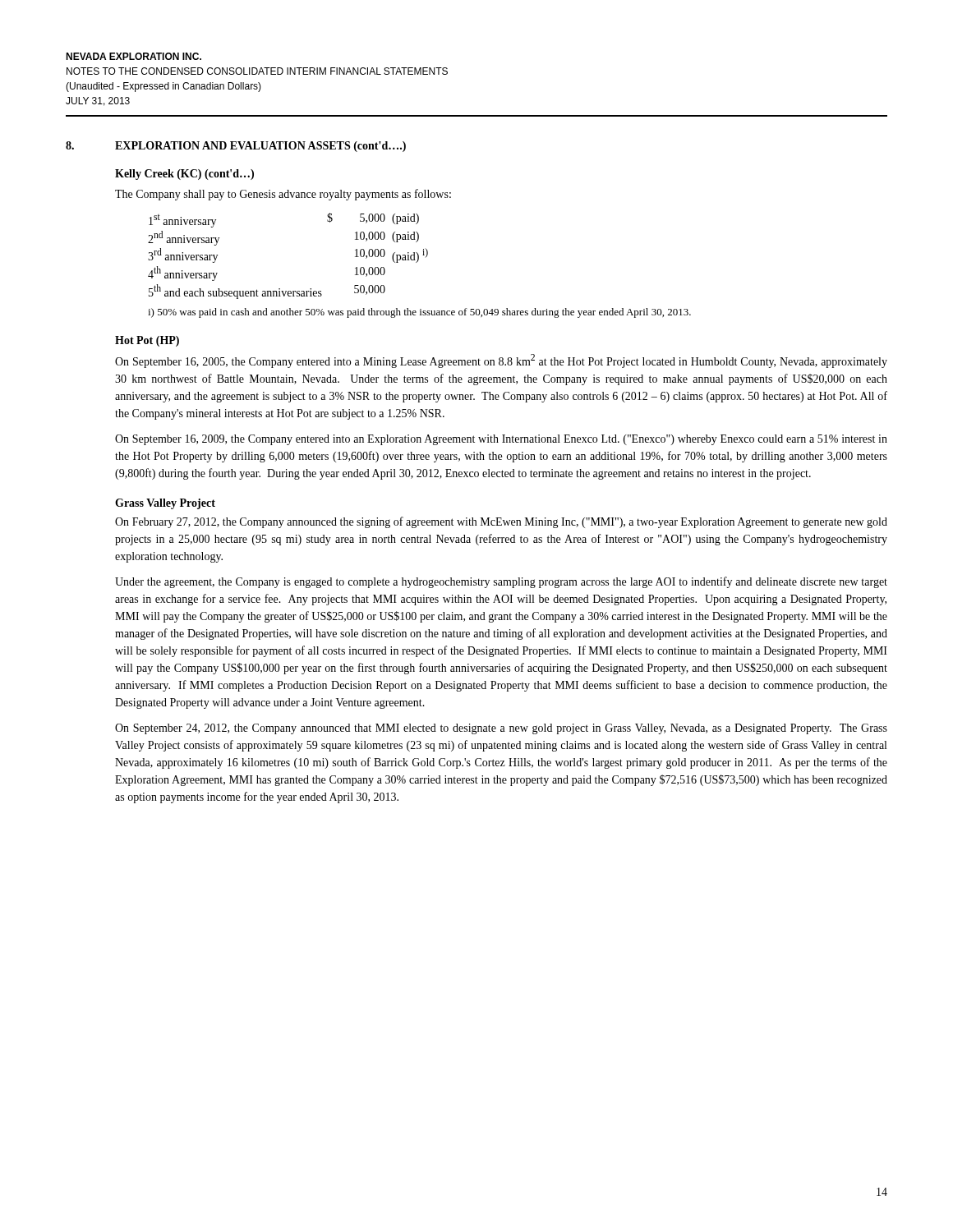Point to the text starting "On September 16, 2005,"
Image resolution: width=953 pixels, height=1232 pixels.
pos(501,386)
